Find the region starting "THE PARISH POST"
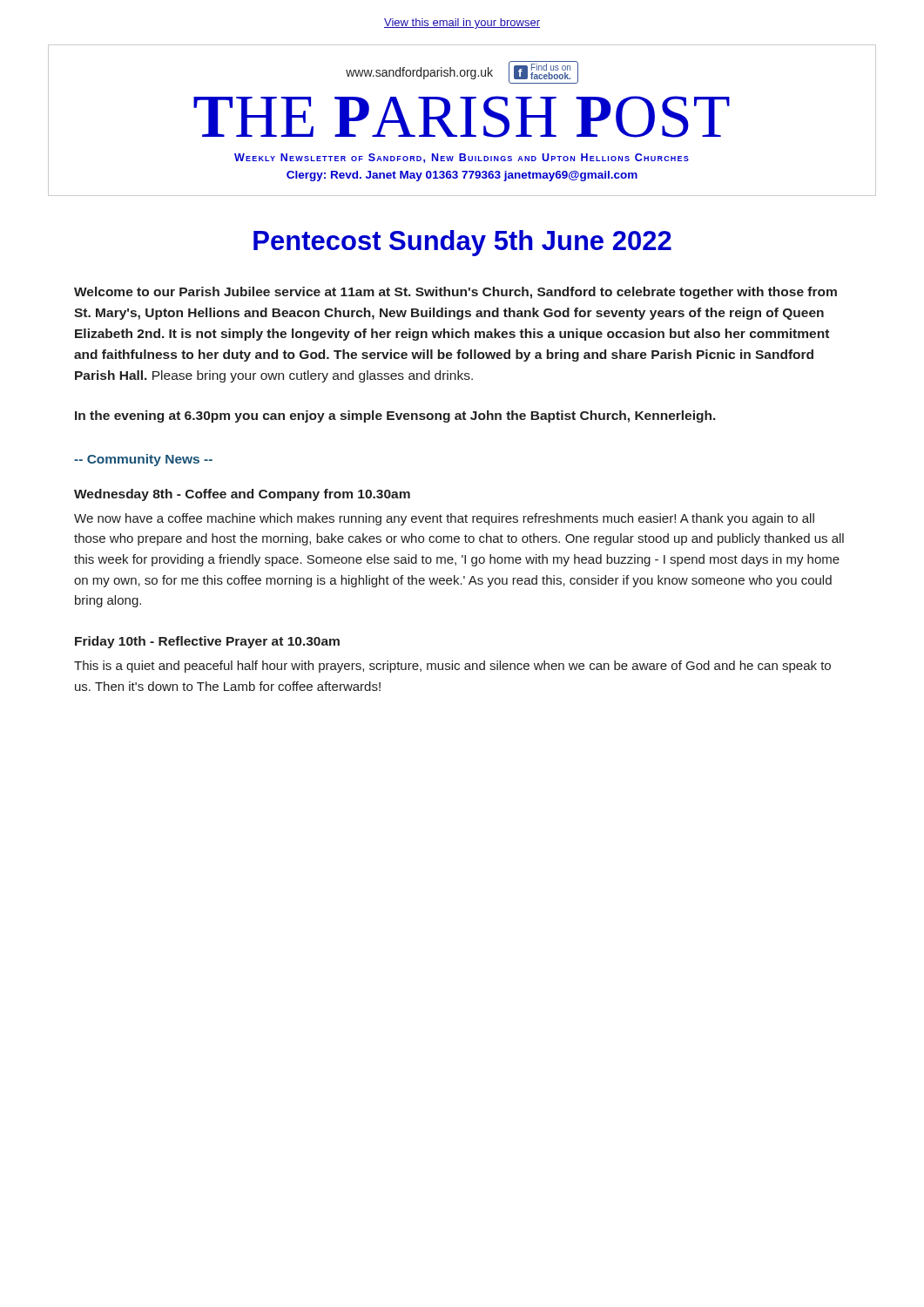The height and width of the screenshot is (1307, 924). pyautogui.click(x=462, y=117)
